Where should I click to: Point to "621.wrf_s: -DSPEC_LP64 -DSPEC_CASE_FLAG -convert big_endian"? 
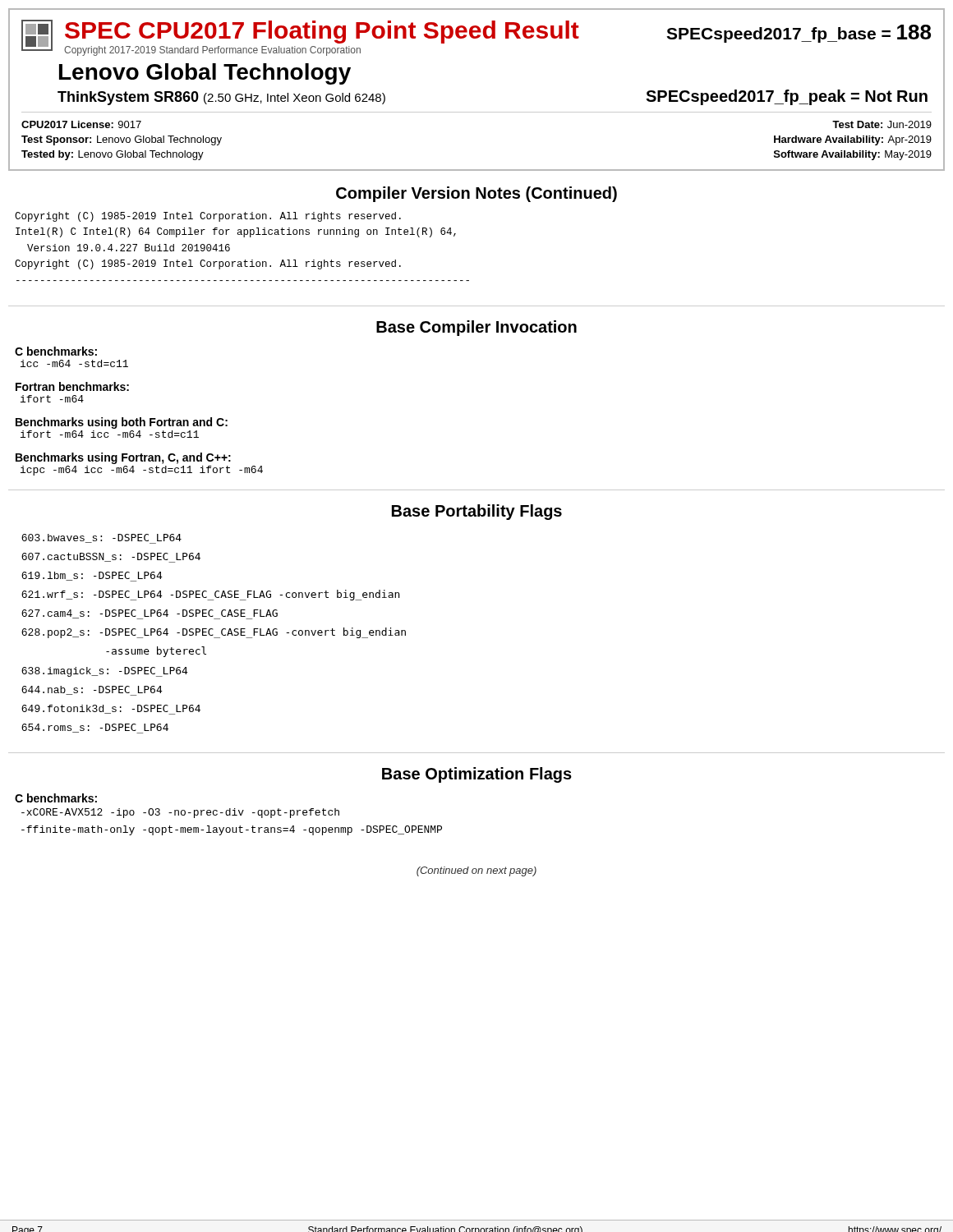208,595
